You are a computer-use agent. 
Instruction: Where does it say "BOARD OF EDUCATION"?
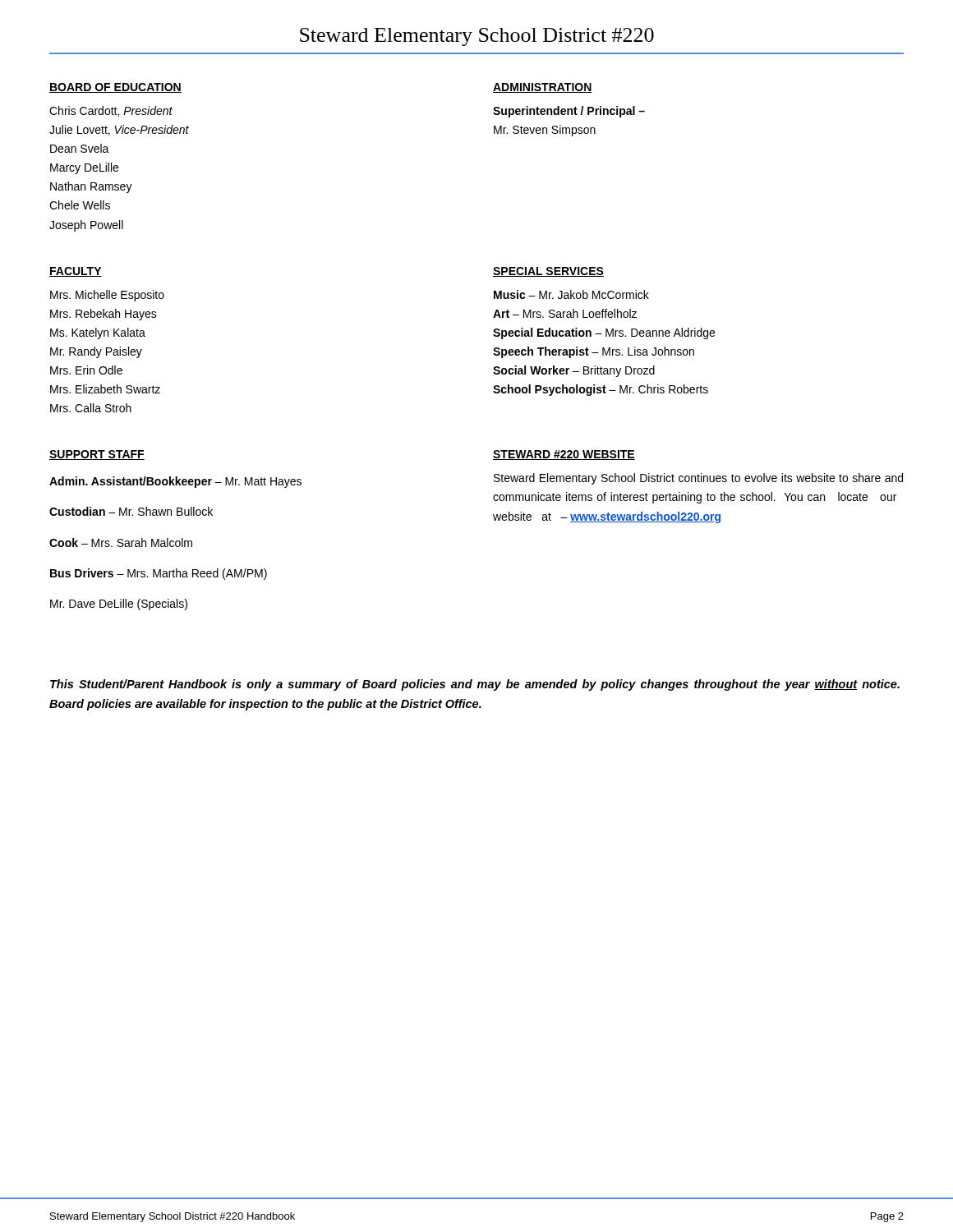(x=115, y=87)
